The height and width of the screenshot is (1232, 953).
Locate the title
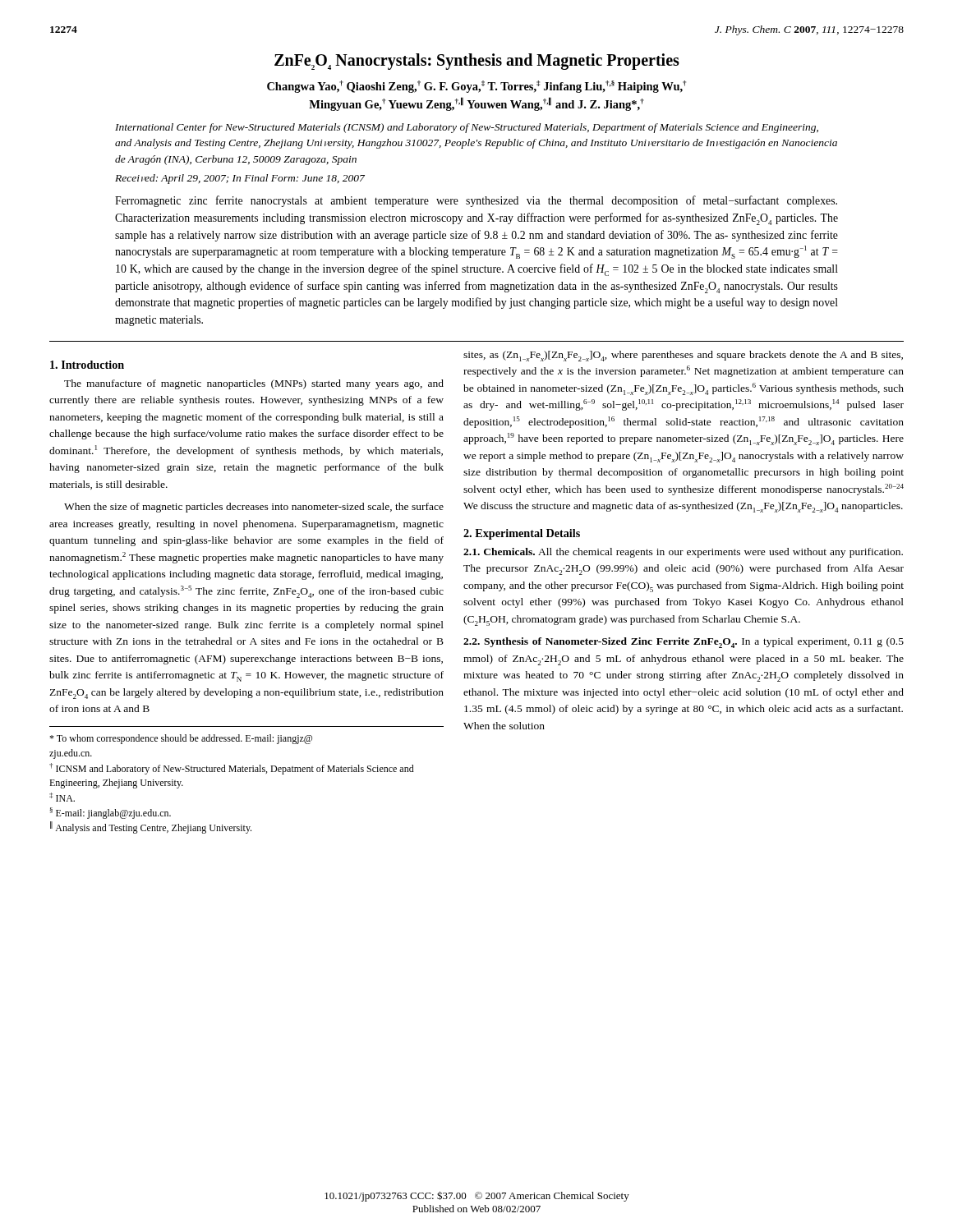click(476, 60)
